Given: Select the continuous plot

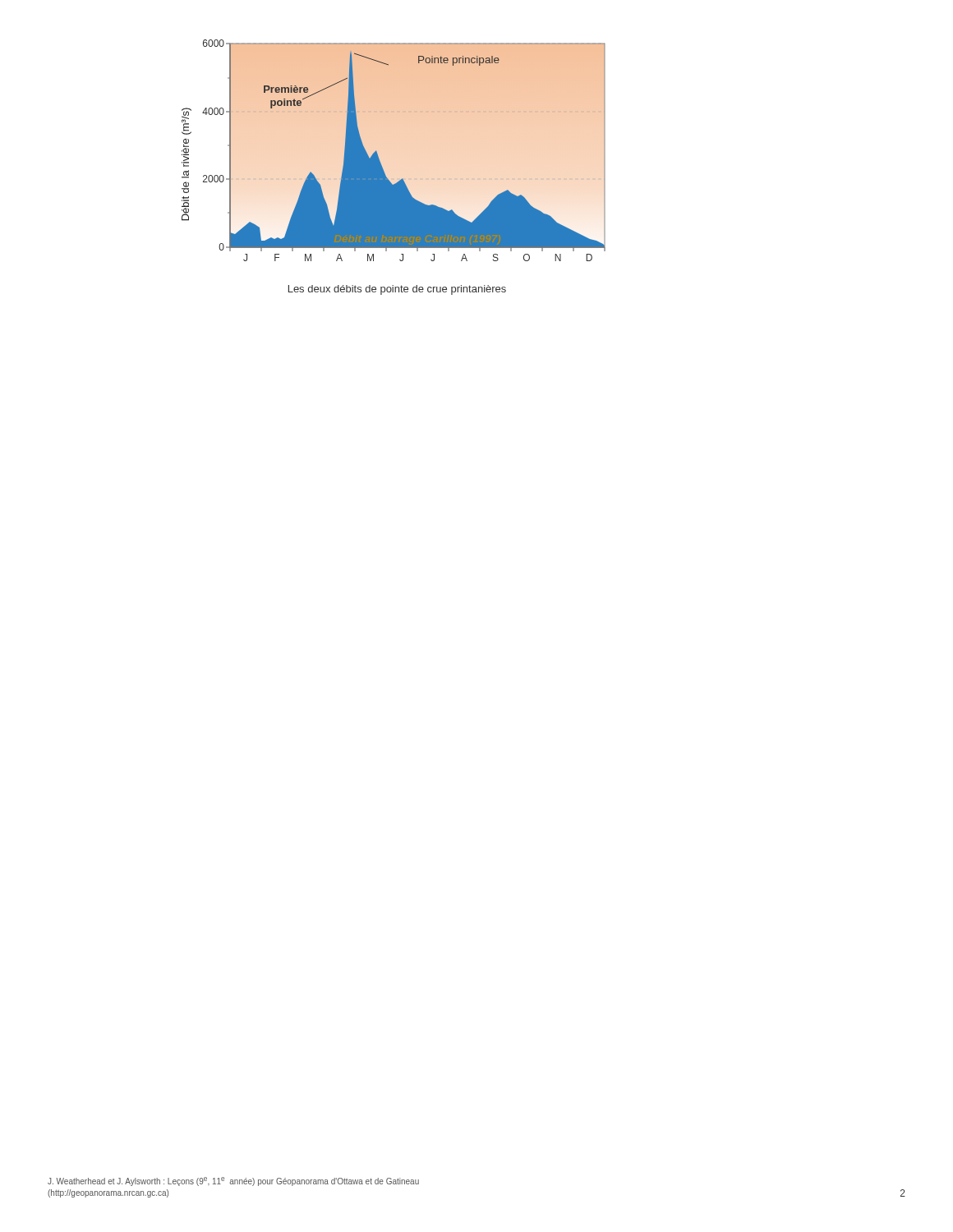Looking at the screenshot, I should [x=397, y=158].
